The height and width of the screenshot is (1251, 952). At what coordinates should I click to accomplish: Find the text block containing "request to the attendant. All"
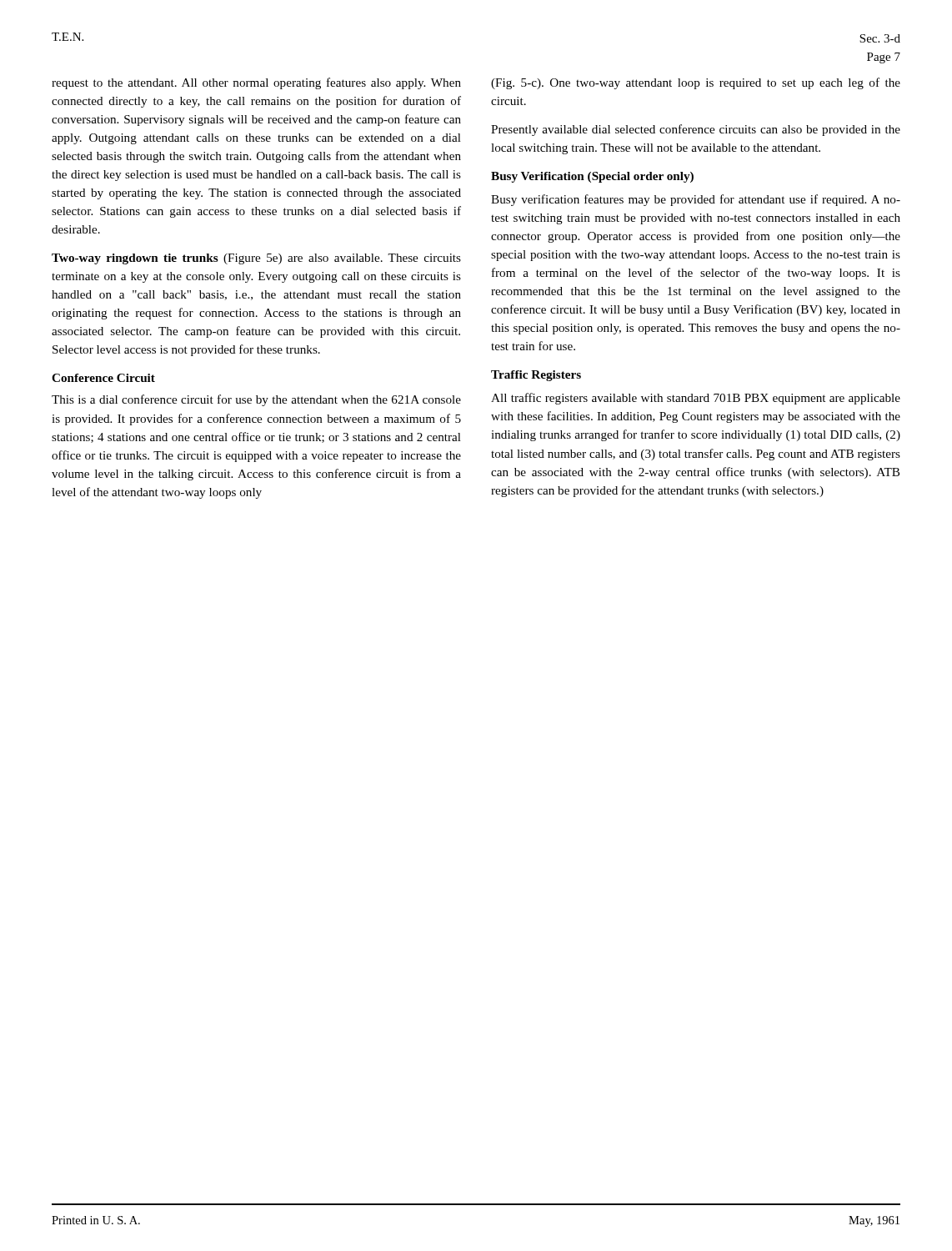tap(256, 156)
